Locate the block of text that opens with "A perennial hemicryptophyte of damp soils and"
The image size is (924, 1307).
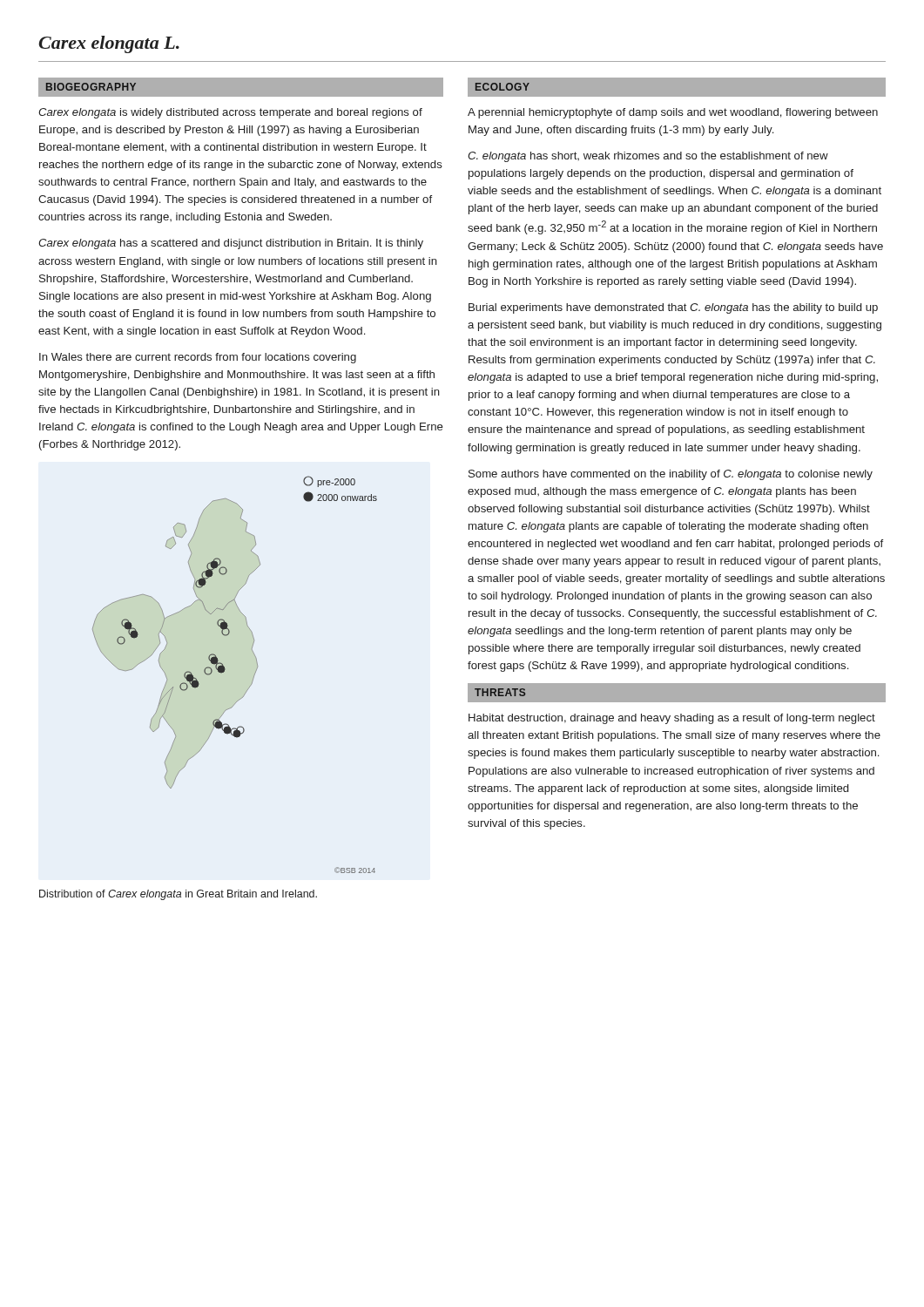click(677, 121)
